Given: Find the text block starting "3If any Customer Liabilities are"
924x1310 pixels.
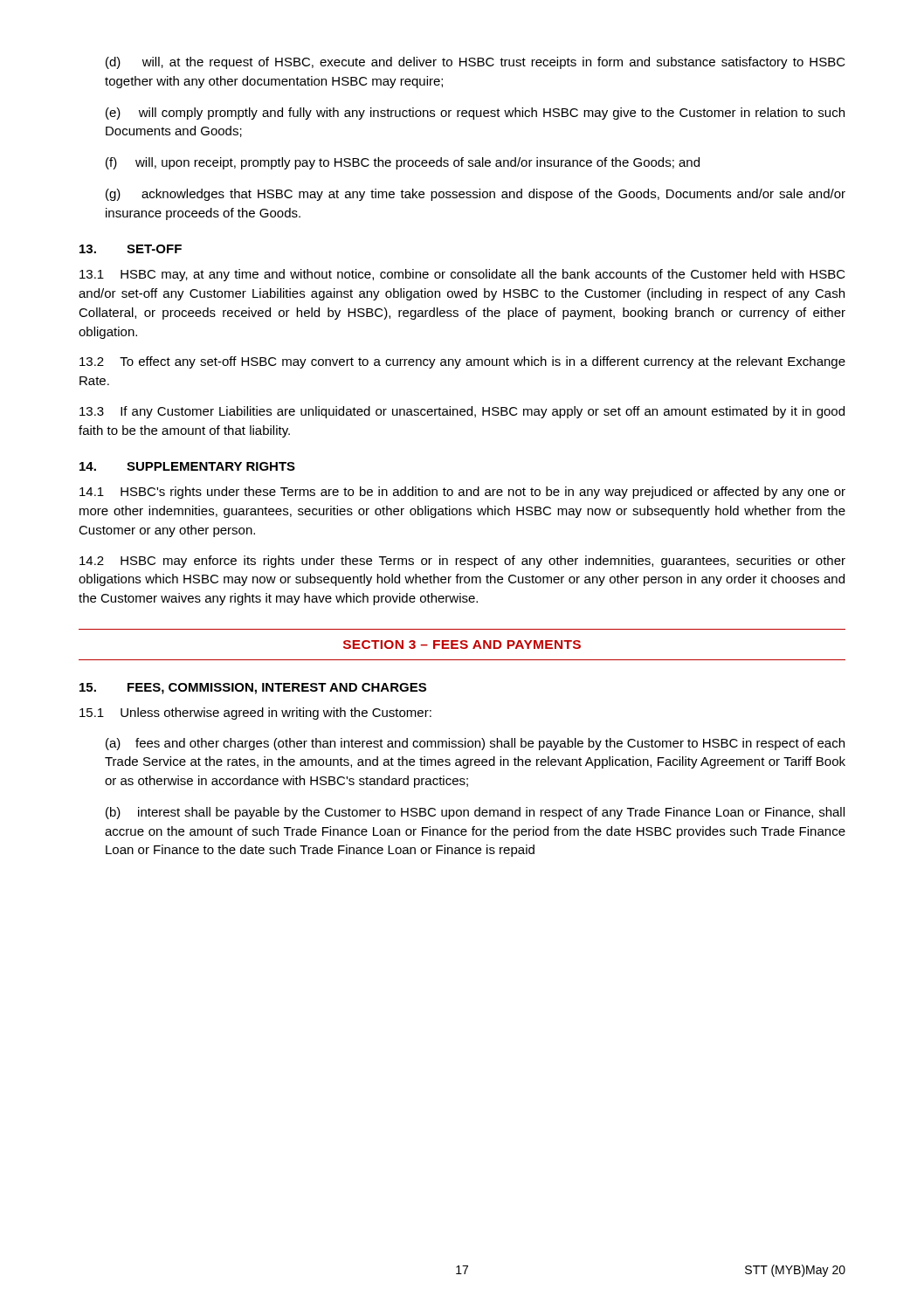Looking at the screenshot, I should pos(462,420).
